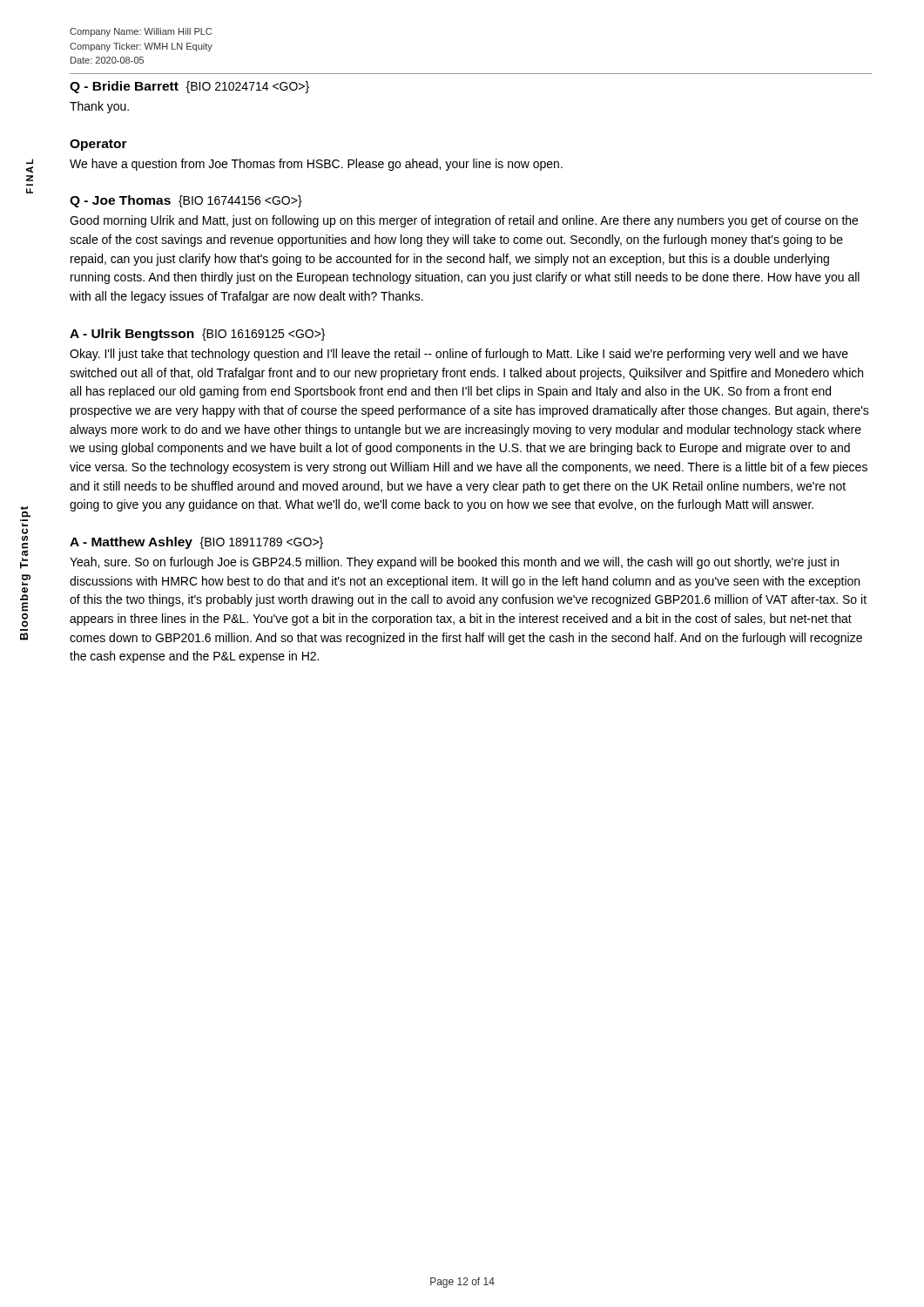Click on the passage starting "A - Ulrik Bengtsson {BIO 16169125 }"
The height and width of the screenshot is (1307, 924).
(x=198, y=333)
